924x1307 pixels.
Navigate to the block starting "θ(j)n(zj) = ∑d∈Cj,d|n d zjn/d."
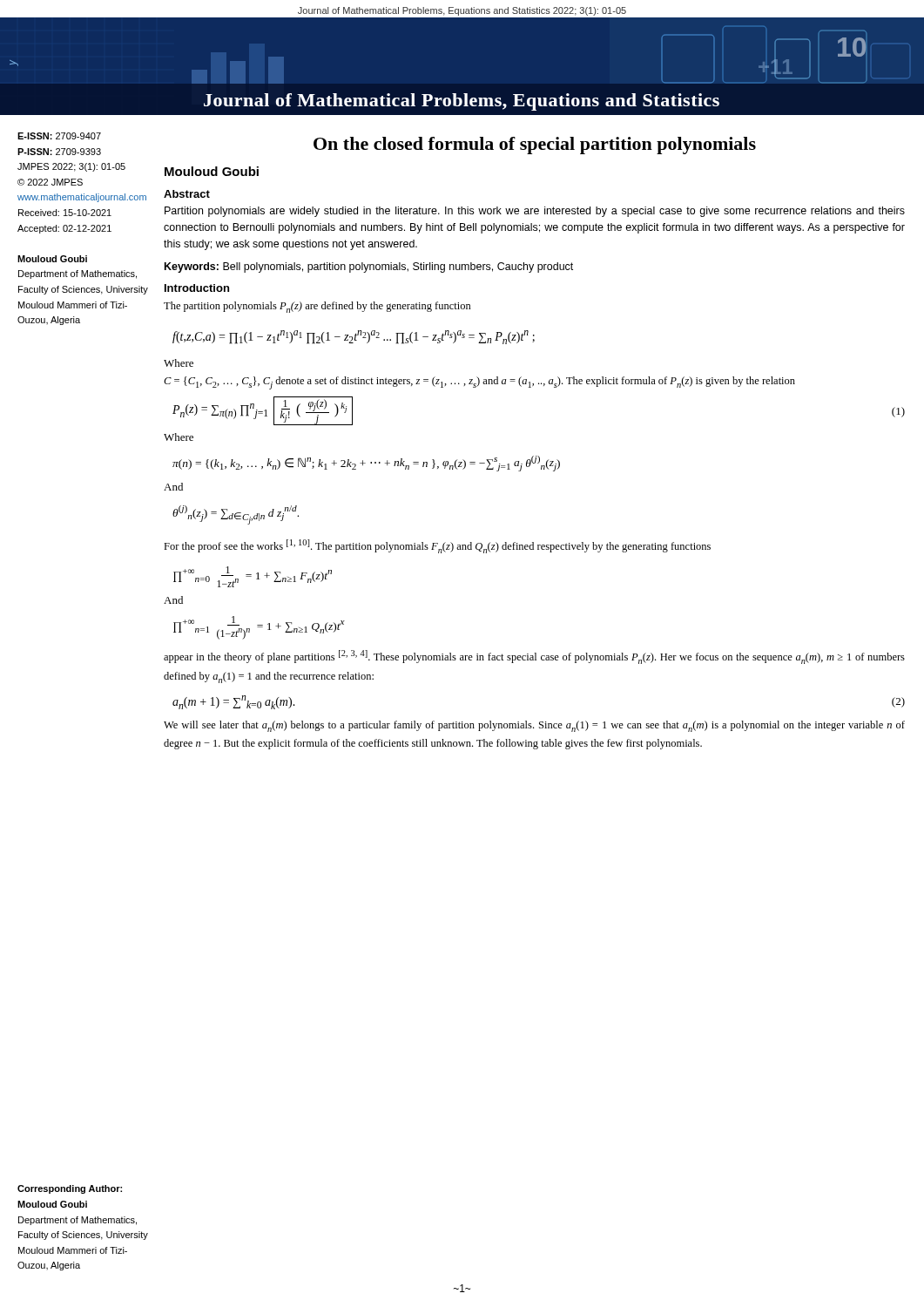click(x=236, y=514)
